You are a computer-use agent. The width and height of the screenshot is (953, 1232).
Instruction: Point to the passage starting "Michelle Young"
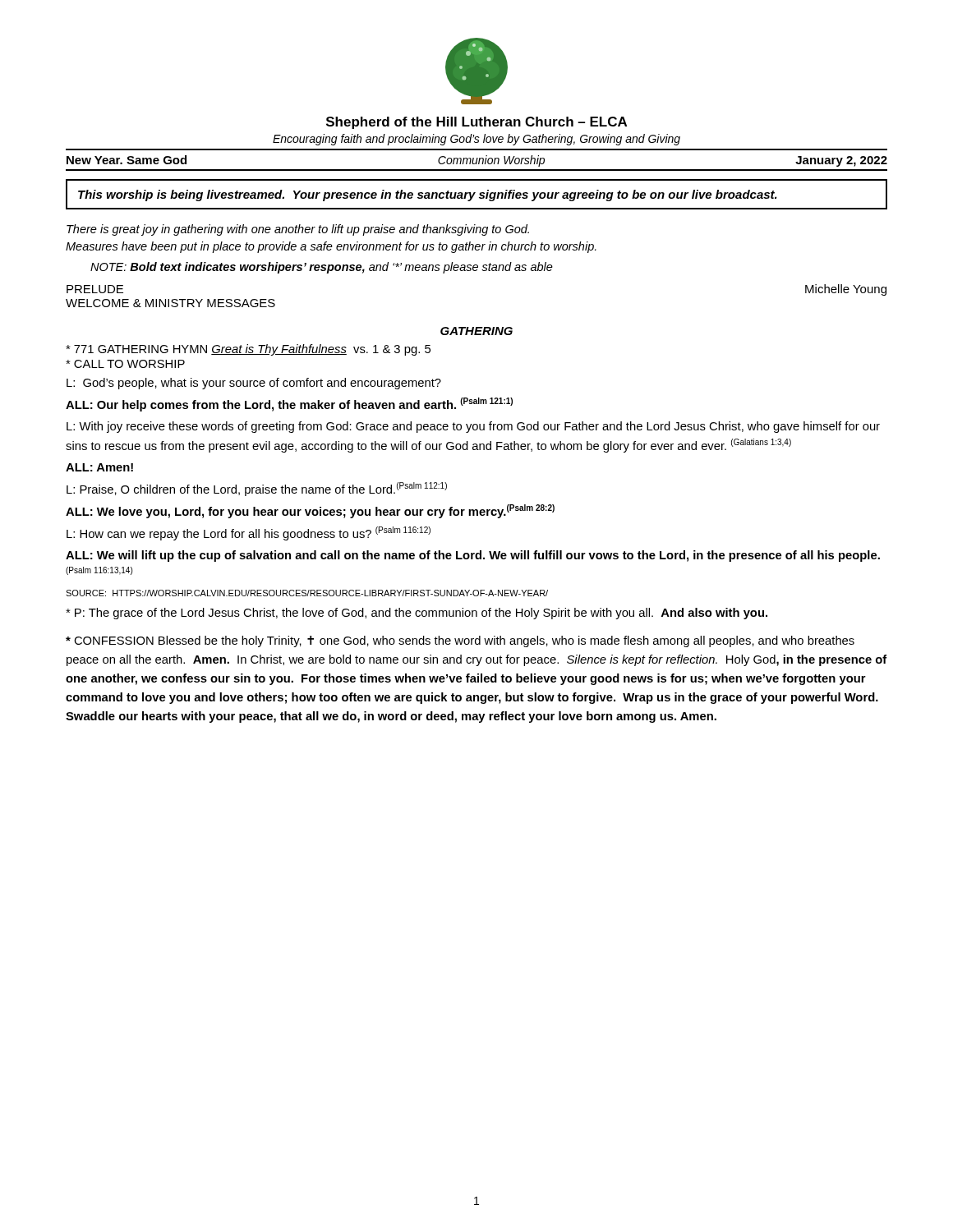coord(846,289)
